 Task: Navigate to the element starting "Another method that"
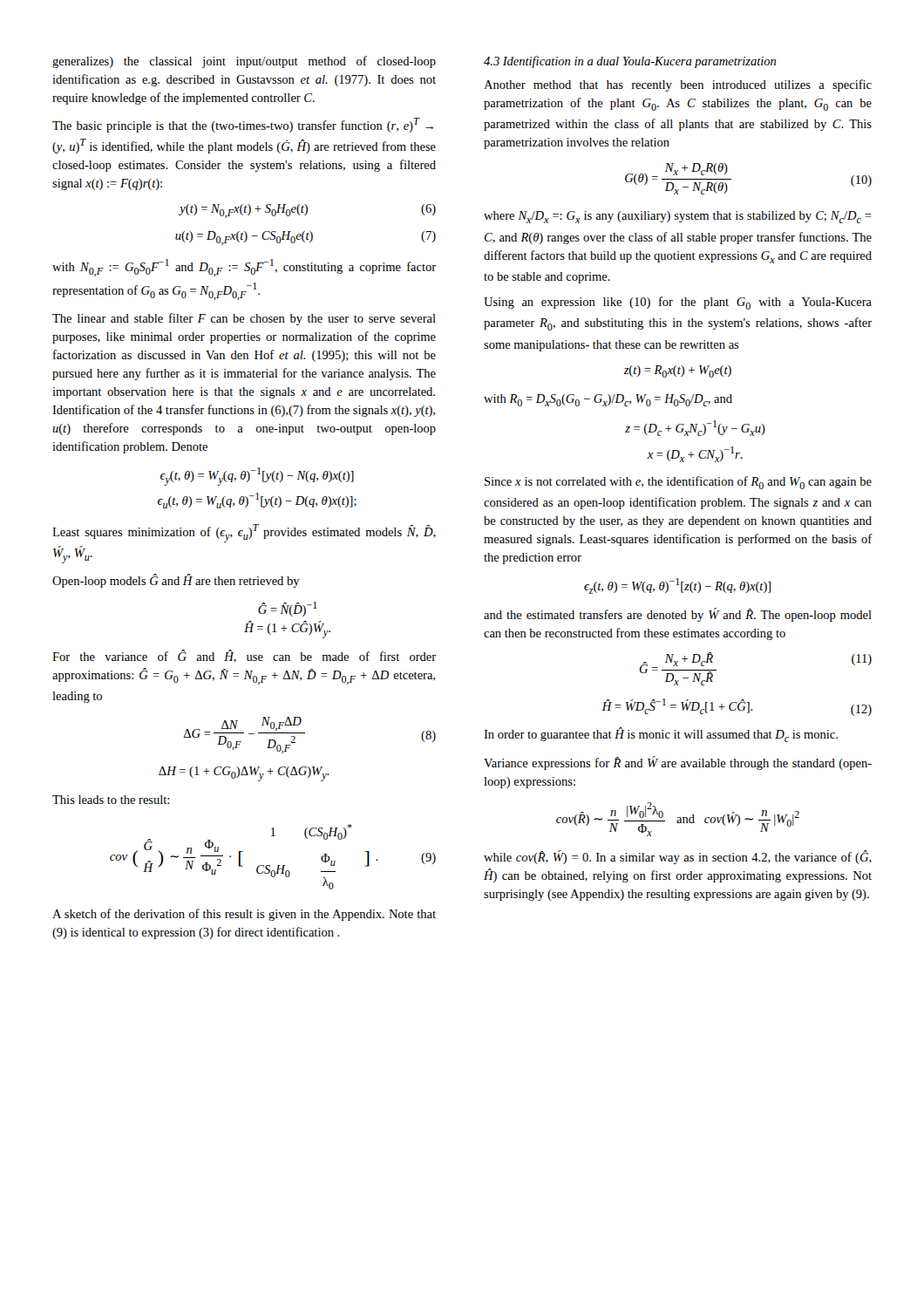click(678, 114)
